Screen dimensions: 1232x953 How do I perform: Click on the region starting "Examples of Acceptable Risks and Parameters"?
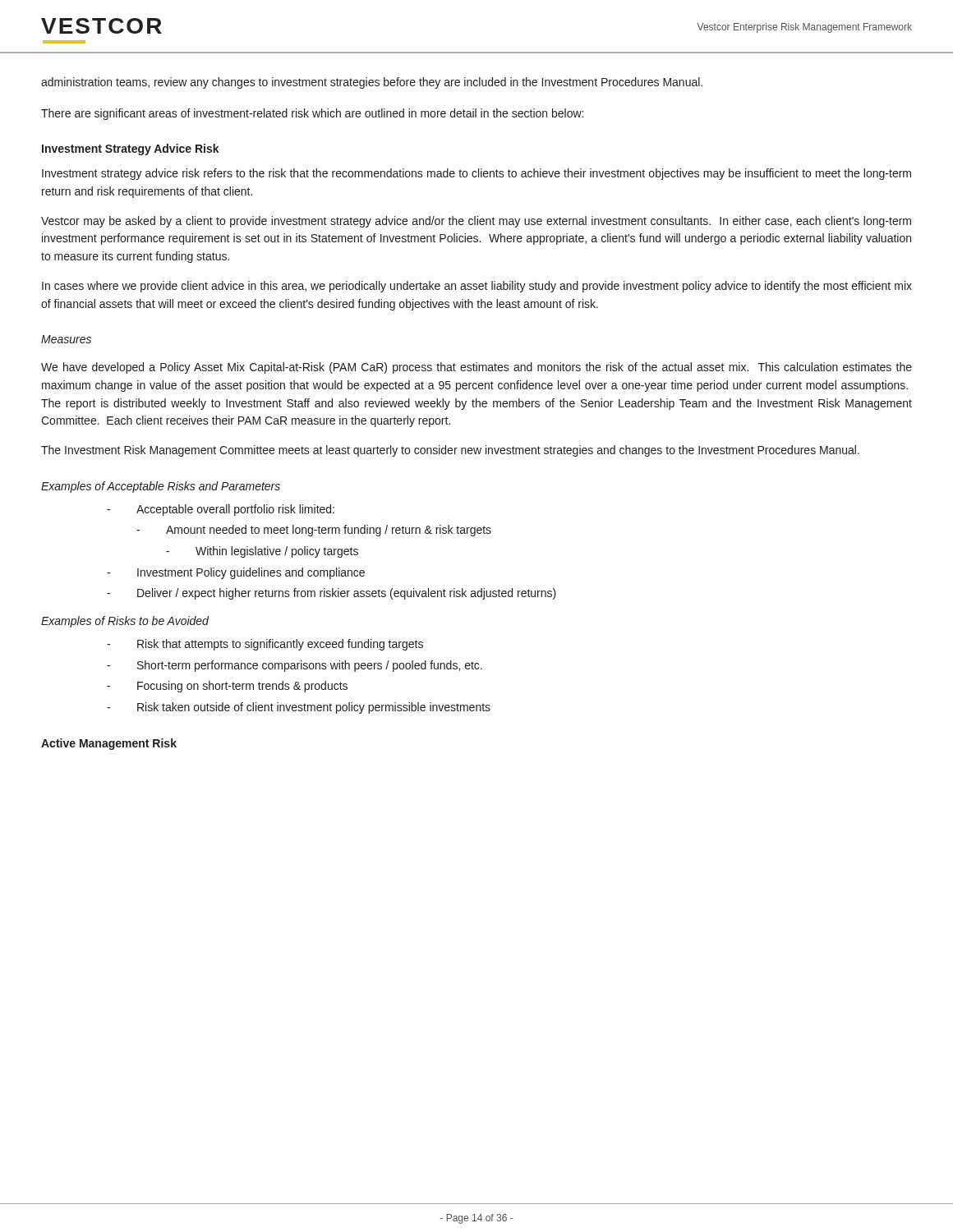click(161, 486)
